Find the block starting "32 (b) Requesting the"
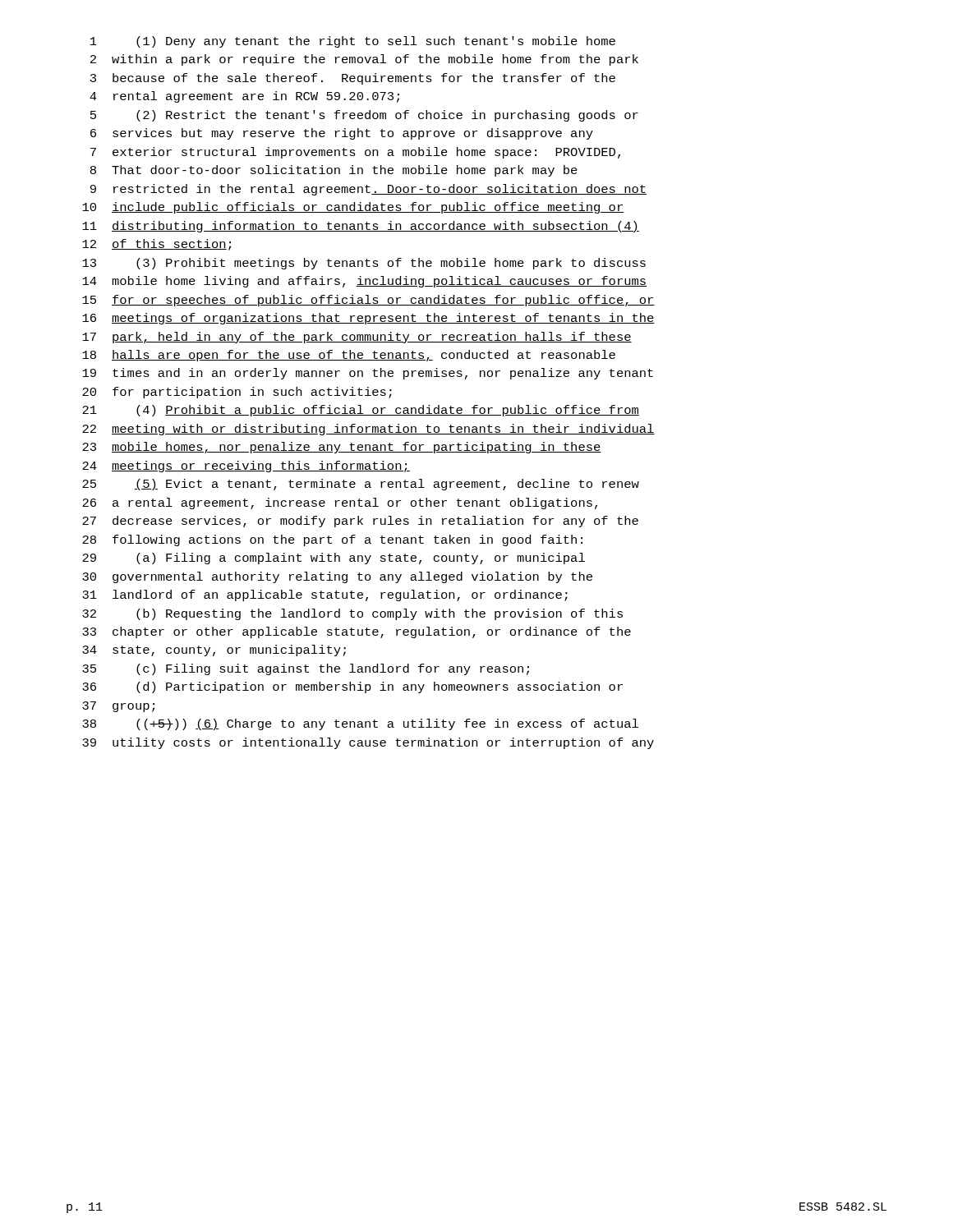This screenshot has width=953, height=1232. point(476,633)
